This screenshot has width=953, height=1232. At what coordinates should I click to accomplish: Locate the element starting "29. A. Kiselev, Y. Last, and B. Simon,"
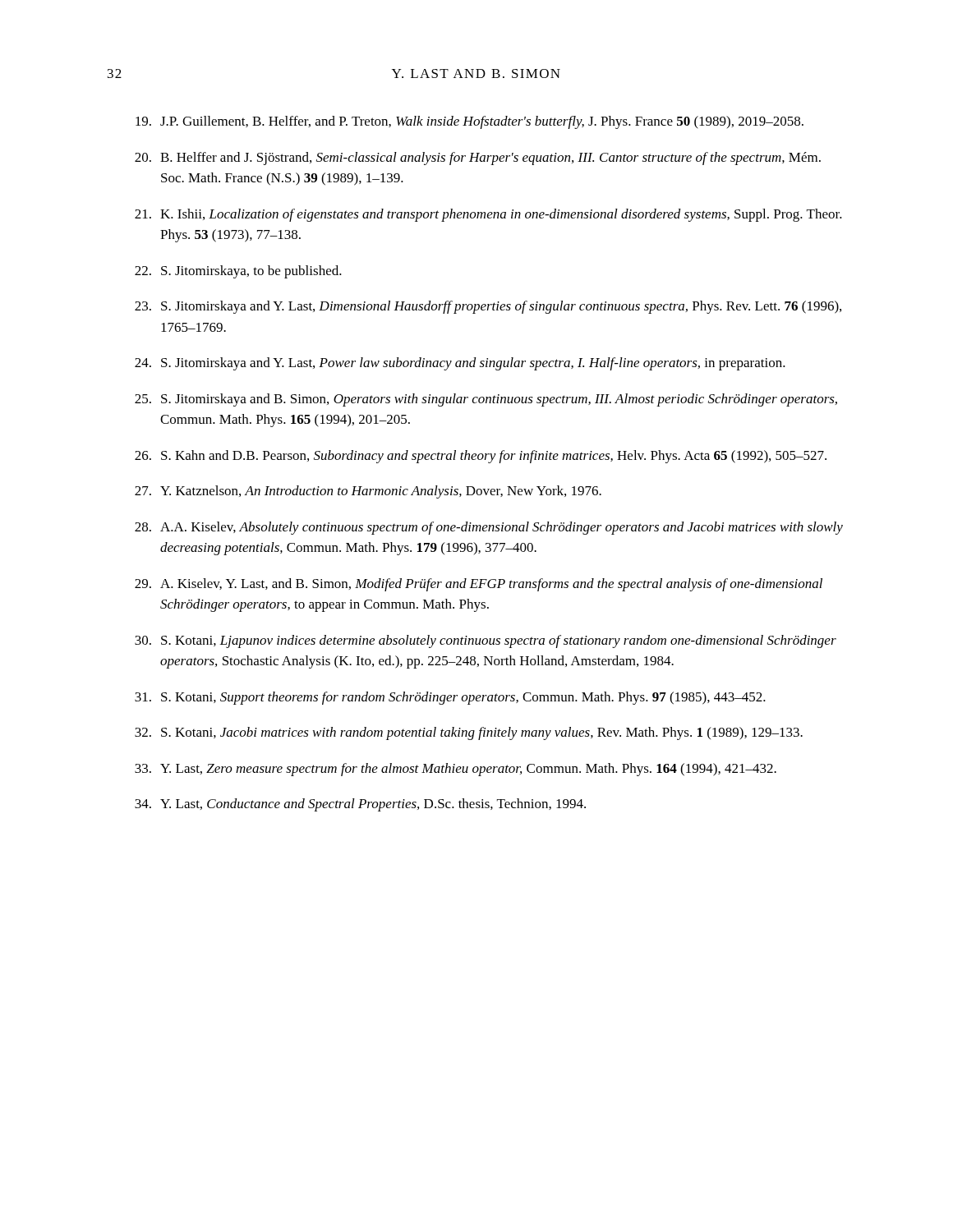pyautogui.click(x=476, y=594)
